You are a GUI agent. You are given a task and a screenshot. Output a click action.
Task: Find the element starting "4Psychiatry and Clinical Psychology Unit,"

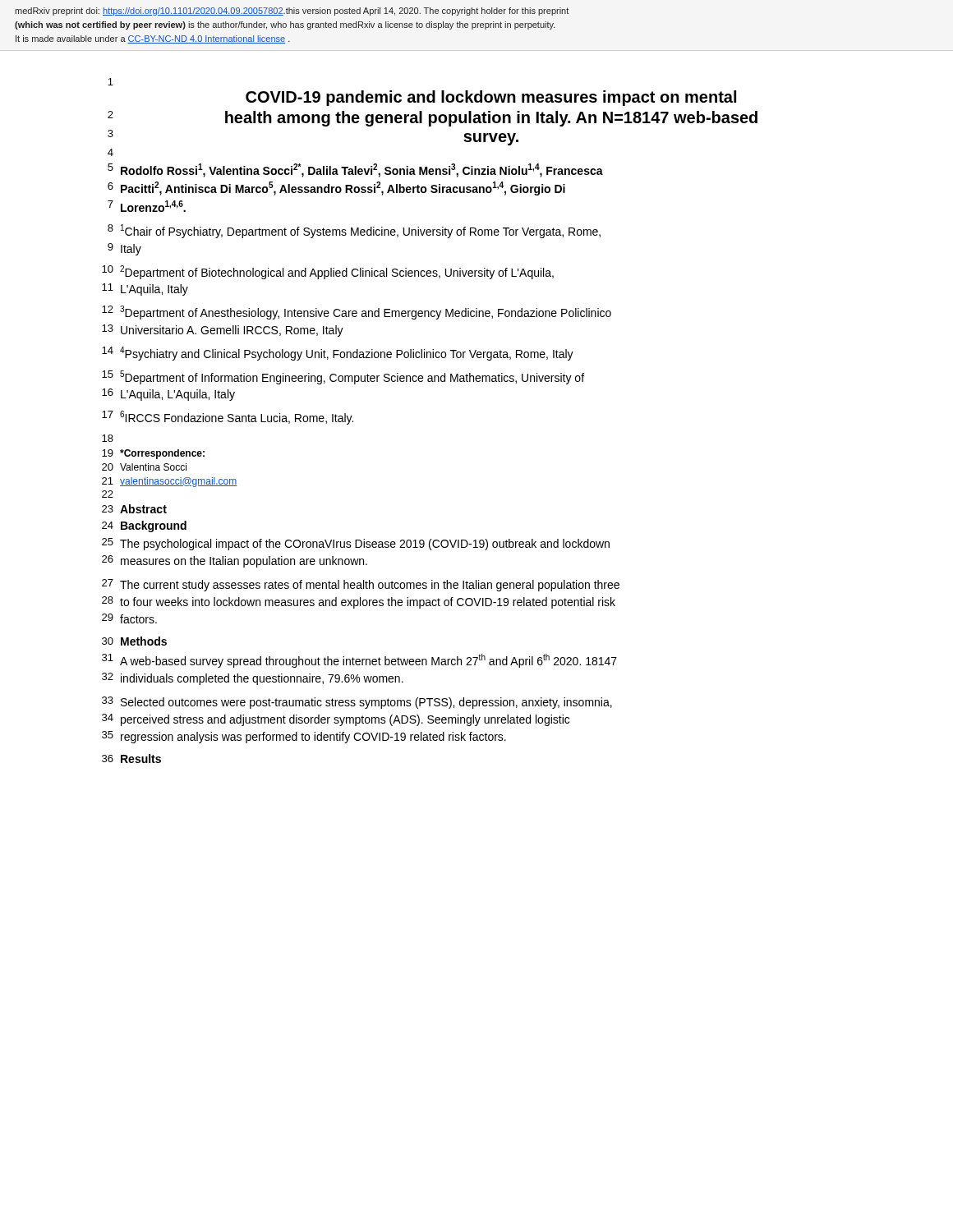(347, 353)
